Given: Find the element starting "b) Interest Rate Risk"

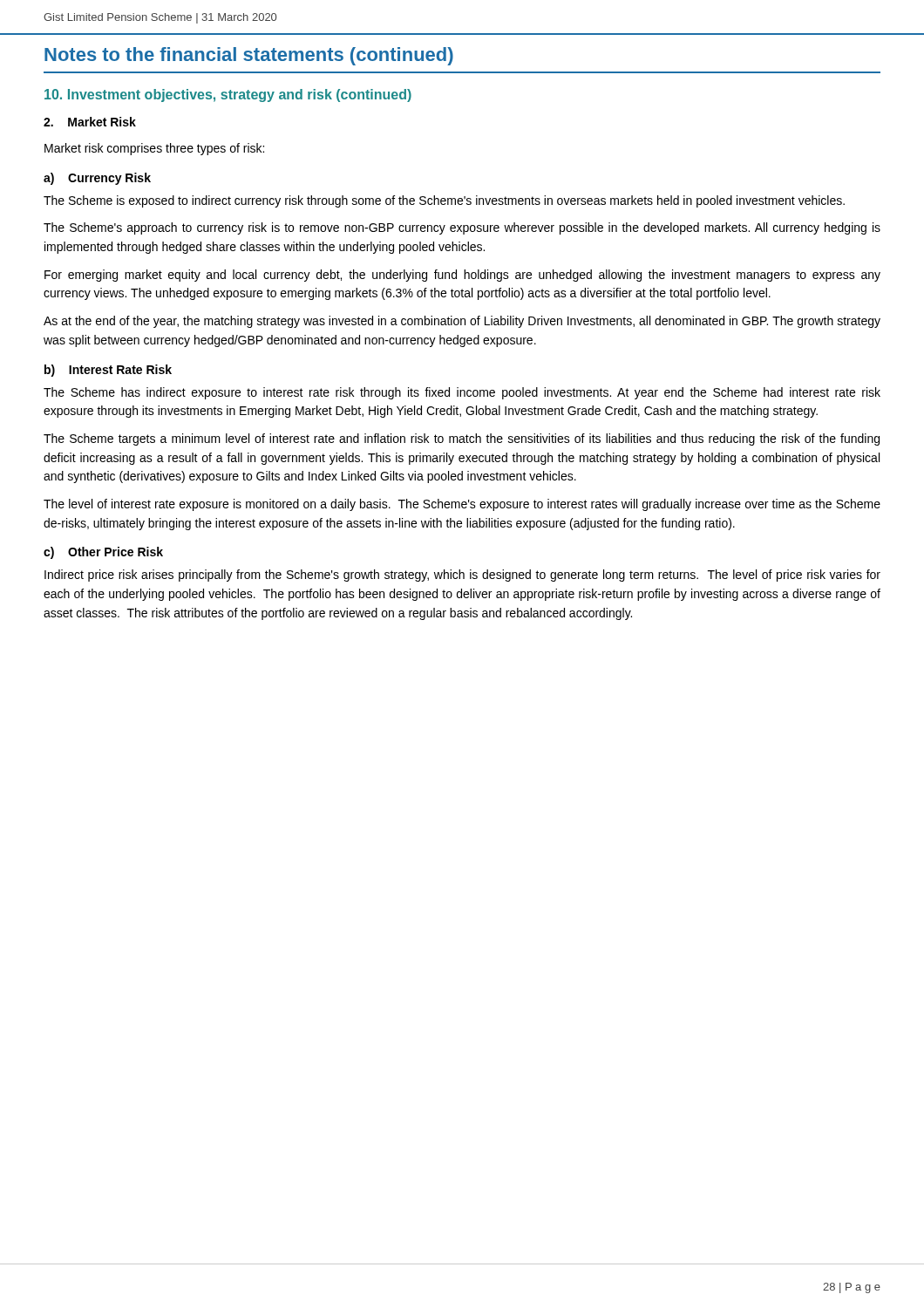Looking at the screenshot, I should (108, 369).
